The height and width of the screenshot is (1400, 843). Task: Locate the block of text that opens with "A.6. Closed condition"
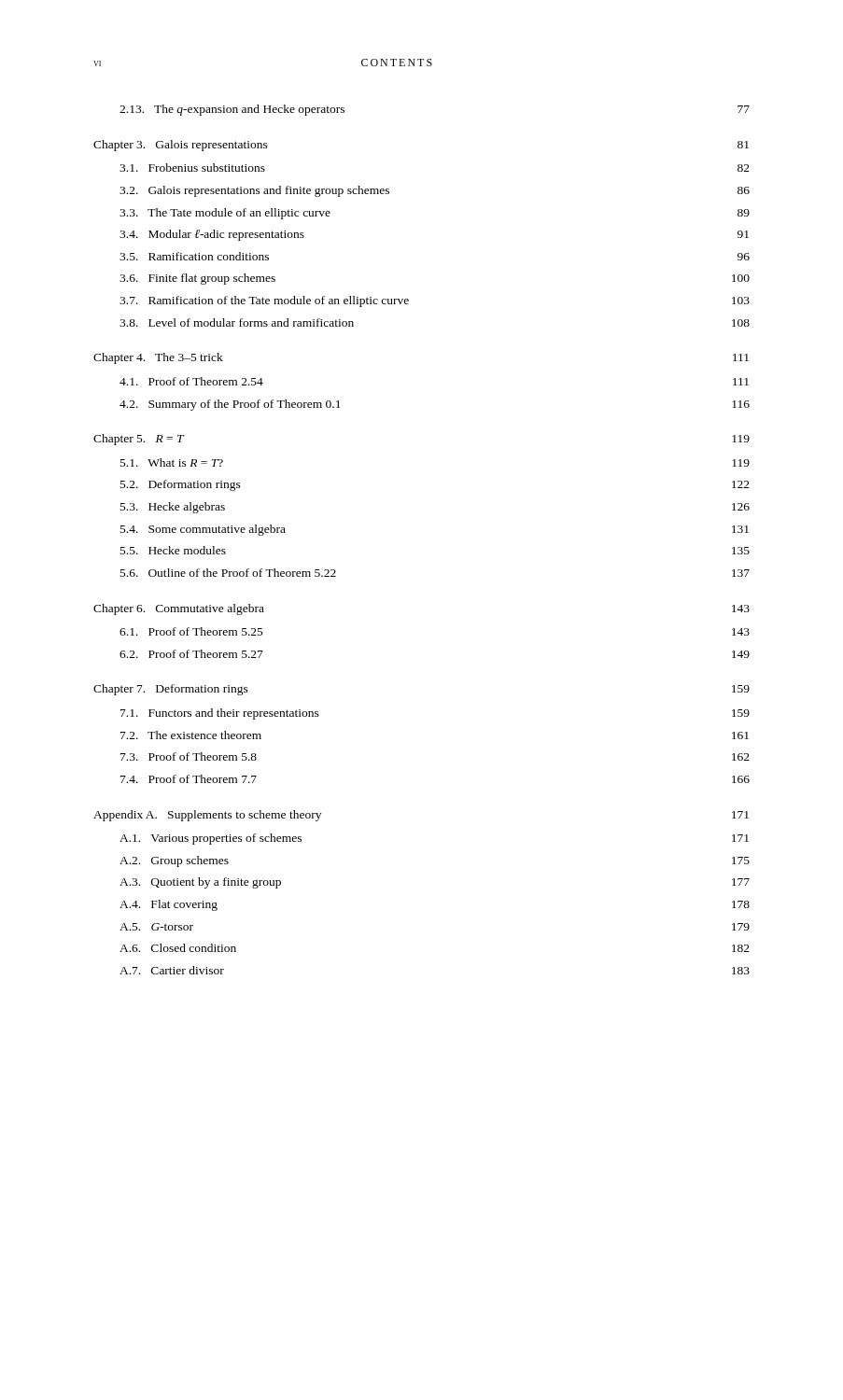click(x=125, y=948)
